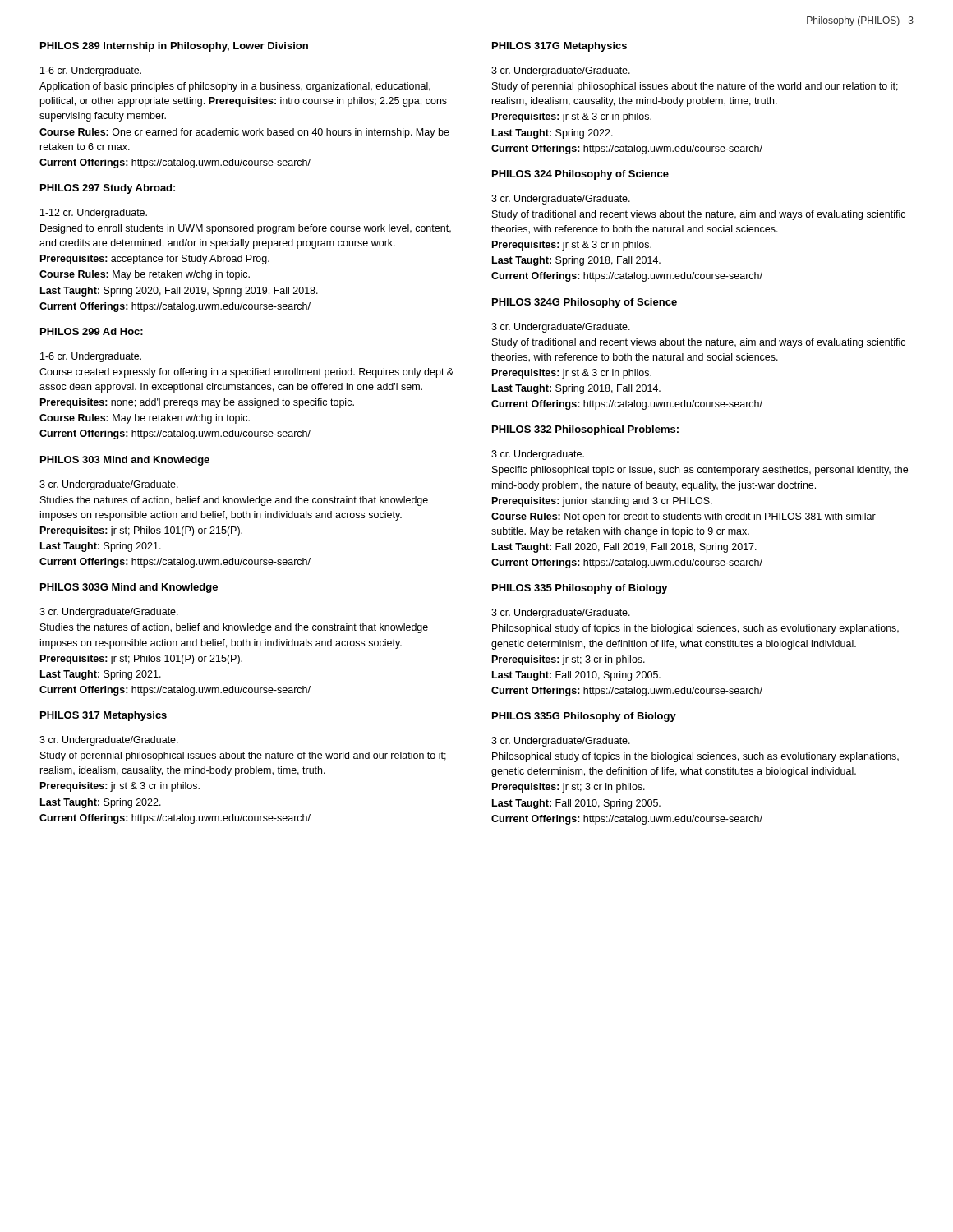Screen dimensions: 1232x953
Task: Navigate to the passage starting "PHILOS 299 Ad"
Action: point(92,331)
